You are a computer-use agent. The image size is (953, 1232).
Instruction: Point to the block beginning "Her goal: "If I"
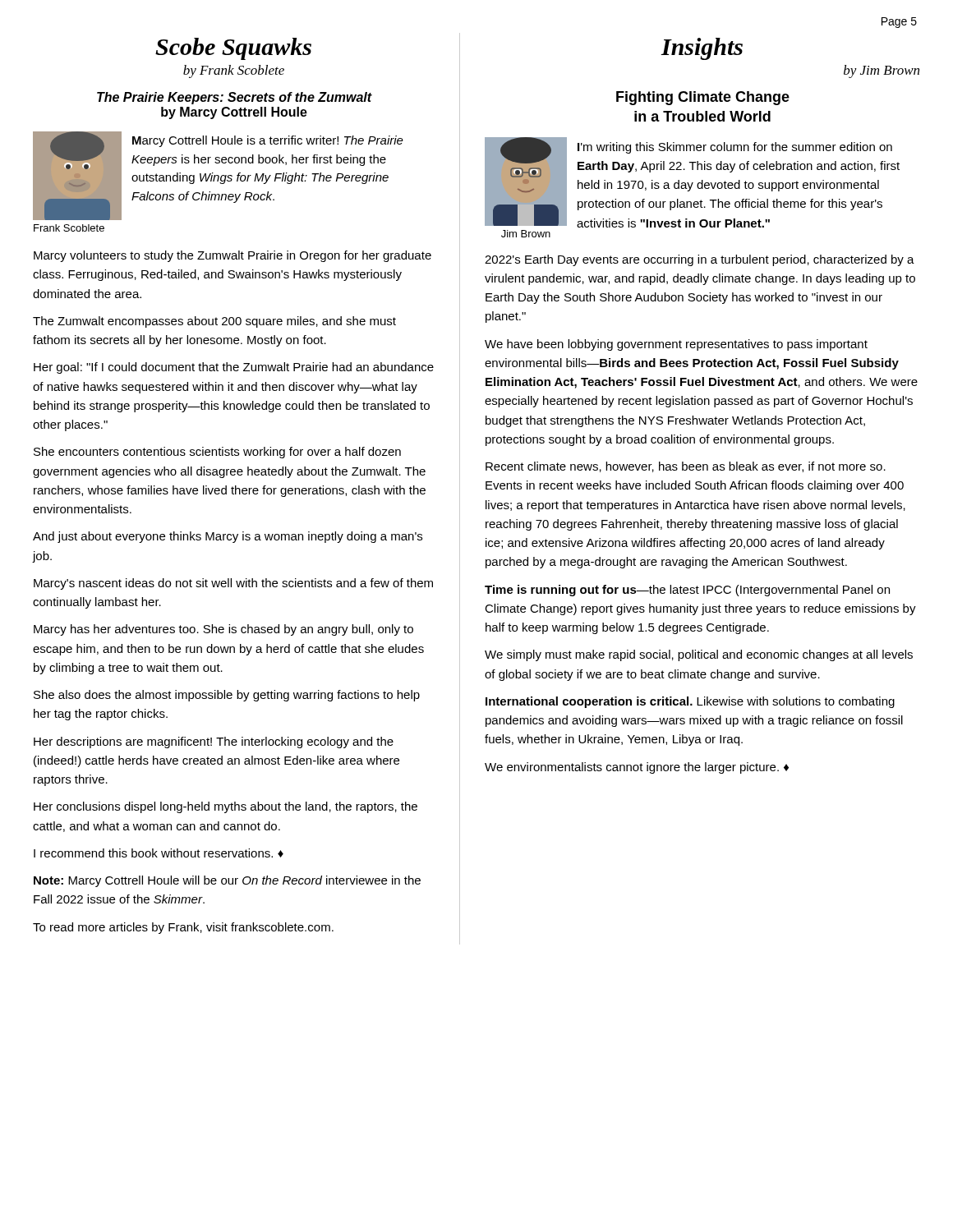[233, 396]
